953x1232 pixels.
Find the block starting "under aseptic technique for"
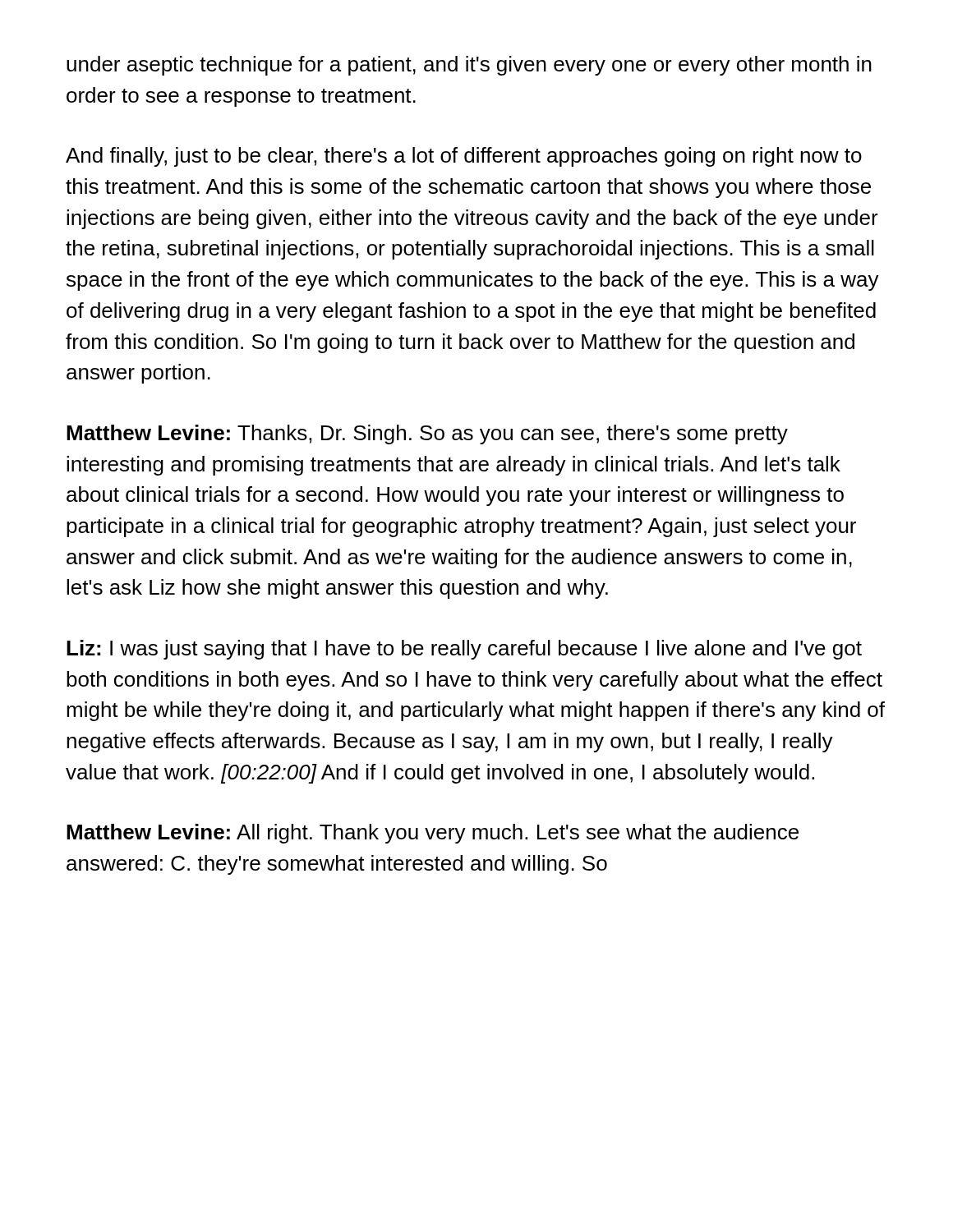tap(469, 80)
